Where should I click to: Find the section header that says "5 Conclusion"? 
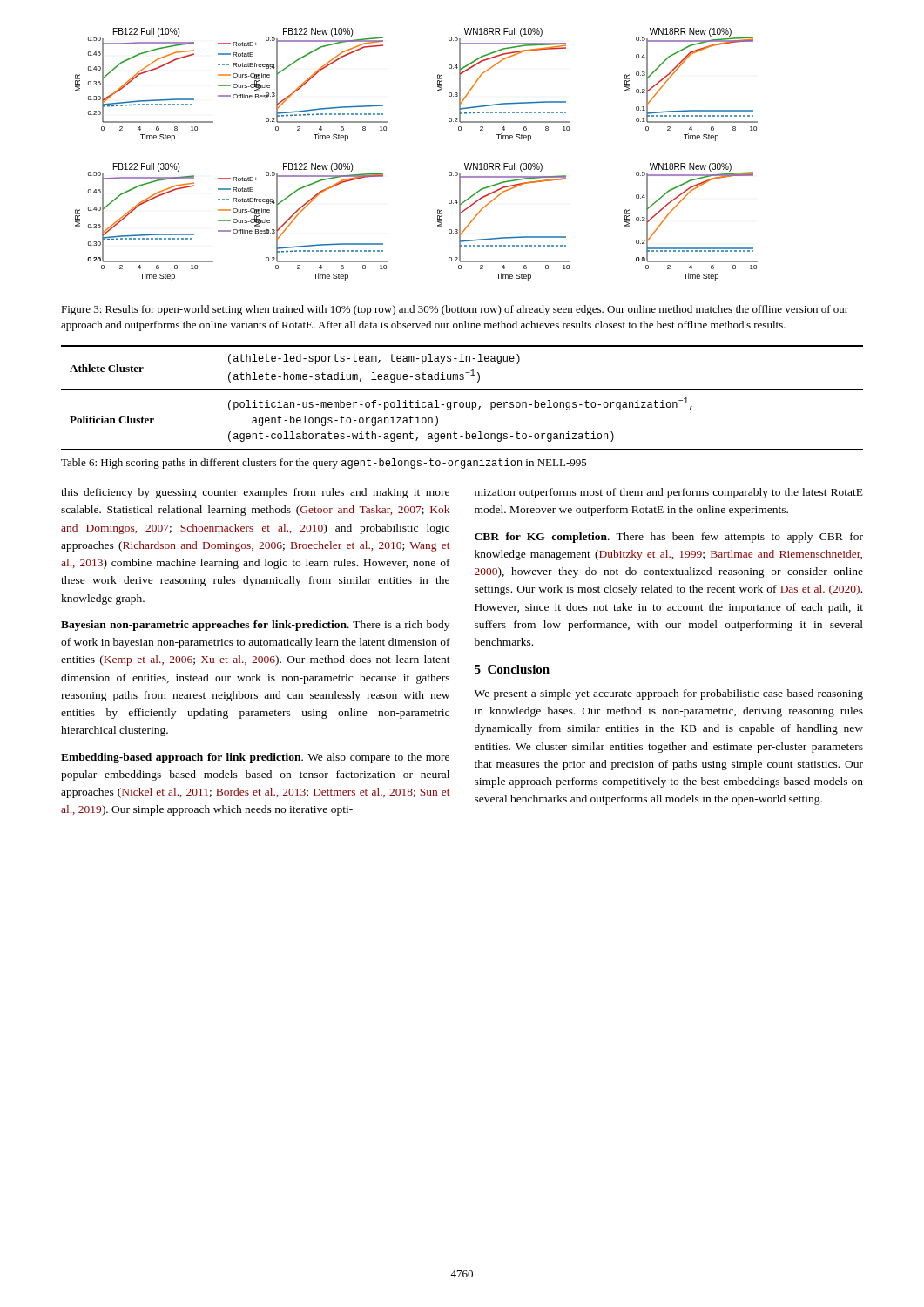tap(512, 670)
